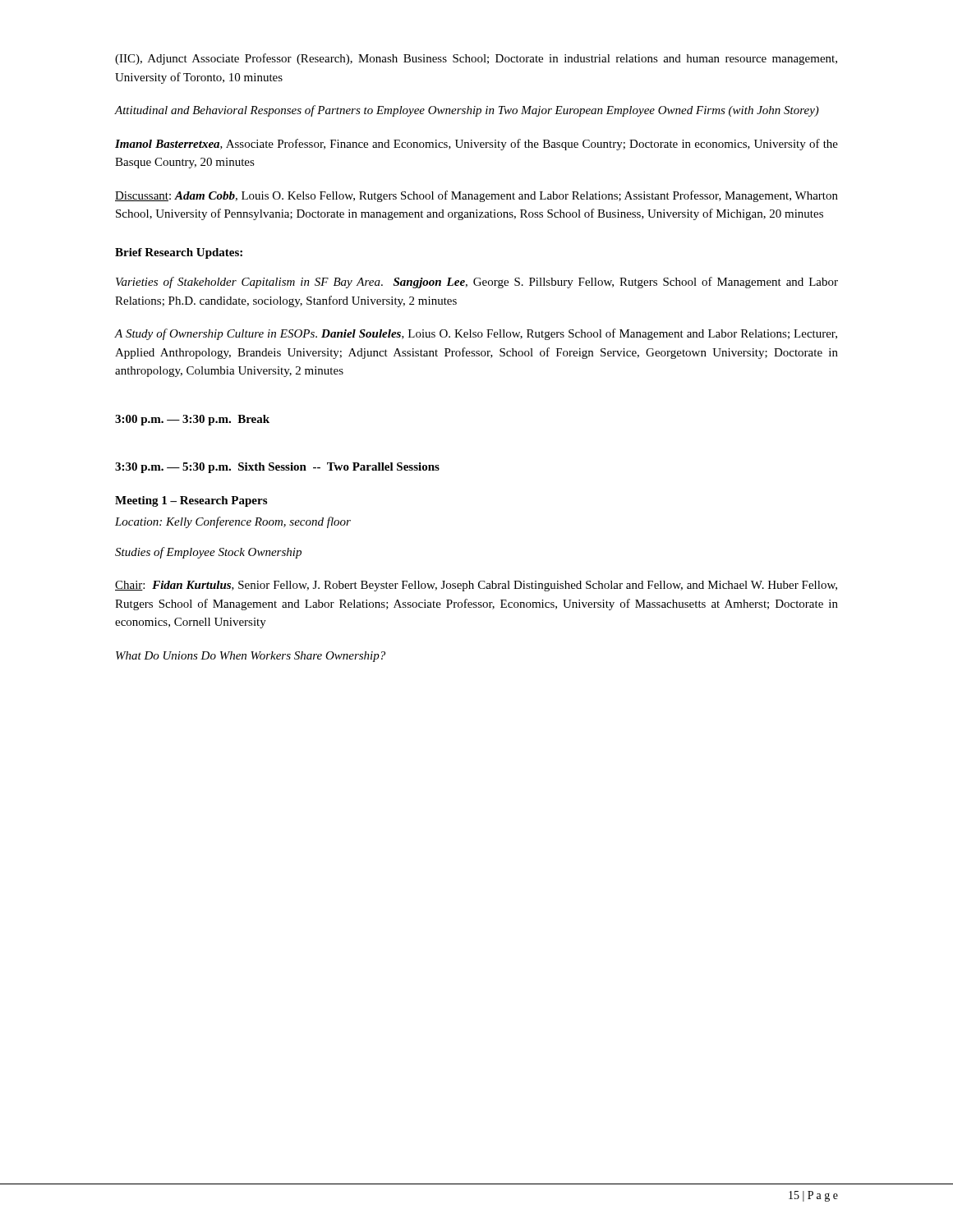Find the block on this page that starts "Varieties of Stakeholder Capitalism"
Viewport: 953px width, 1232px height.
tap(476, 291)
